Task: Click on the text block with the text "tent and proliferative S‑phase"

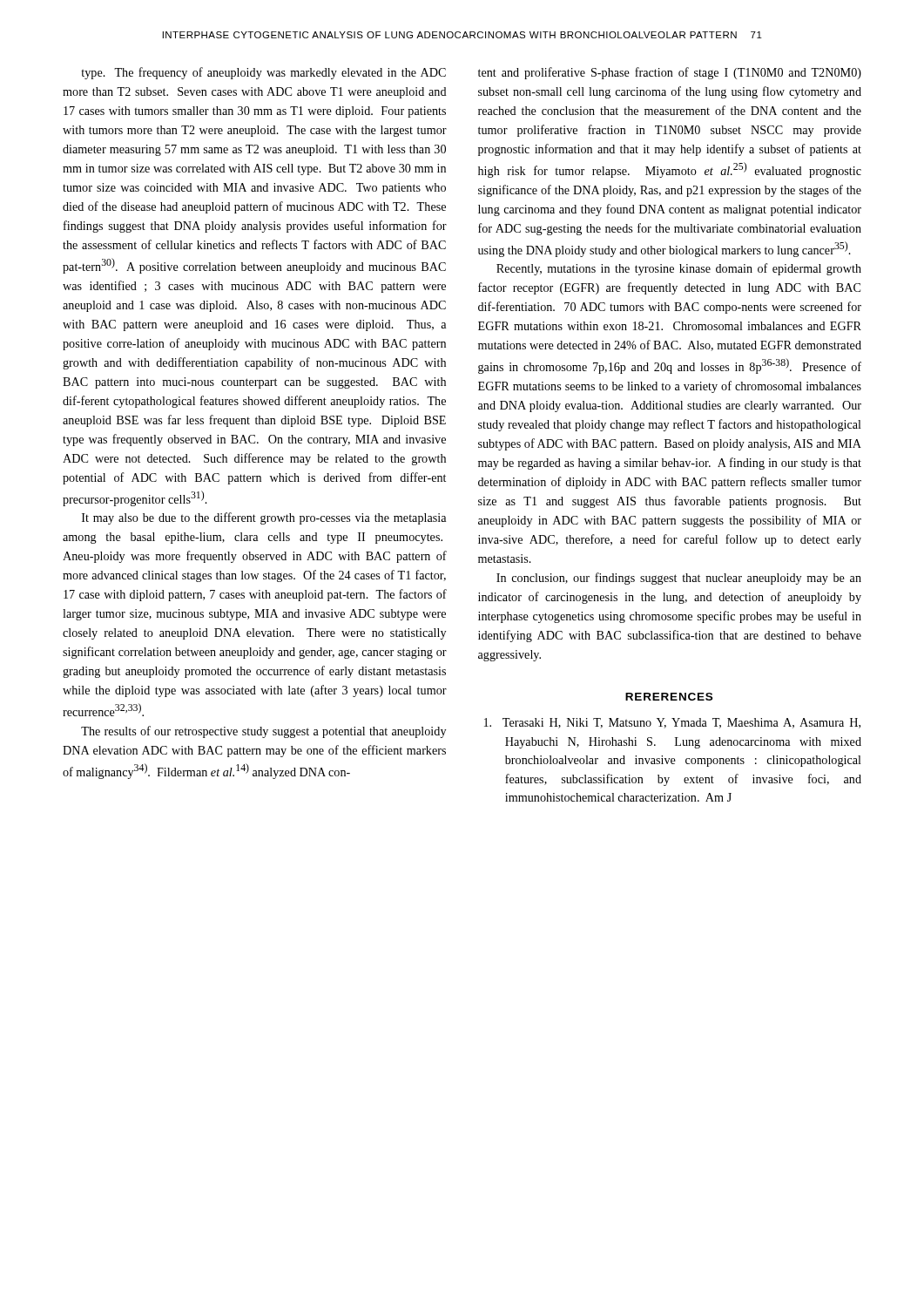Action: [x=669, y=363]
